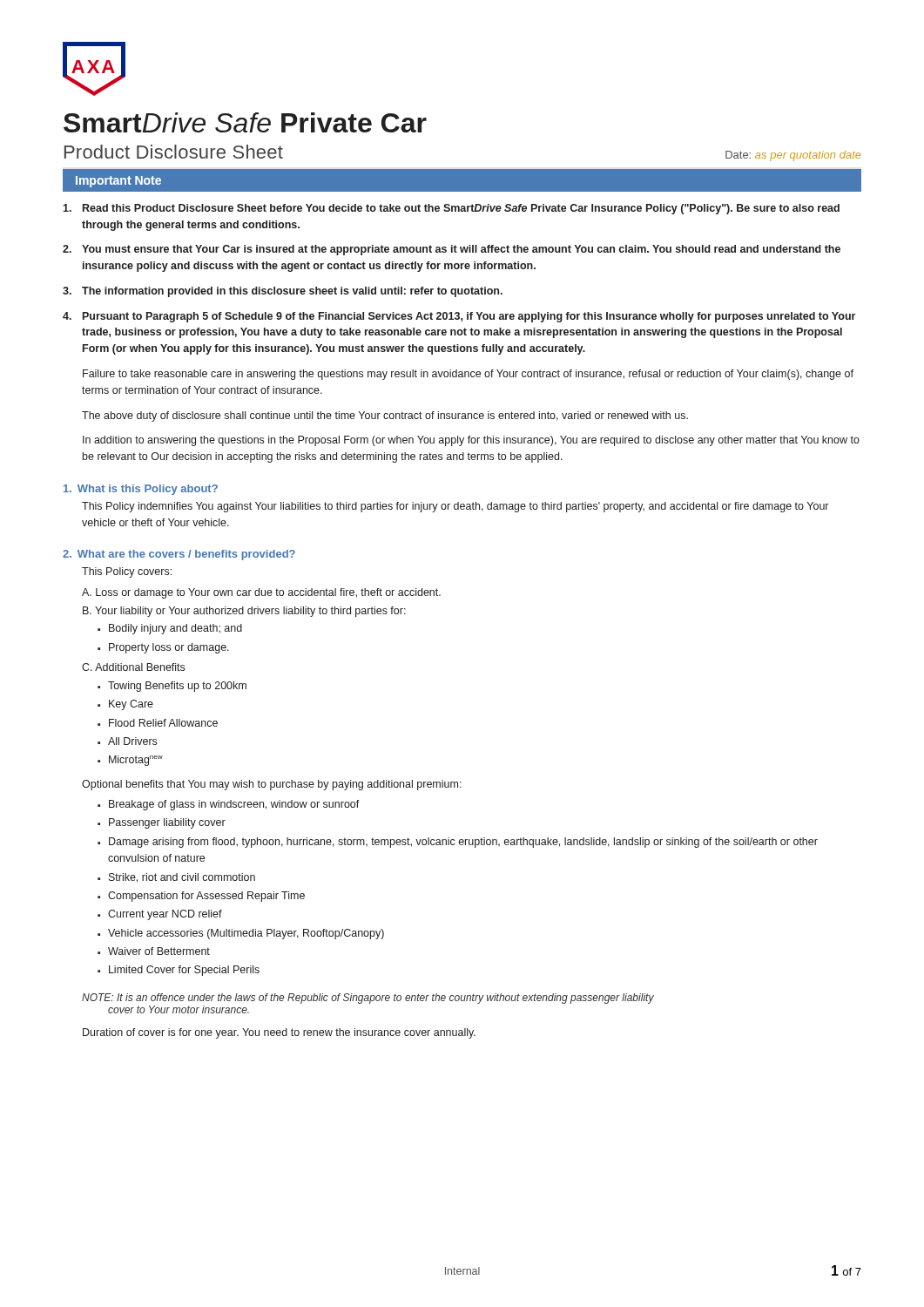Image resolution: width=924 pixels, height=1307 pixels.
Task: Click on the region starting "In addition to"
Action: [471, 448]
